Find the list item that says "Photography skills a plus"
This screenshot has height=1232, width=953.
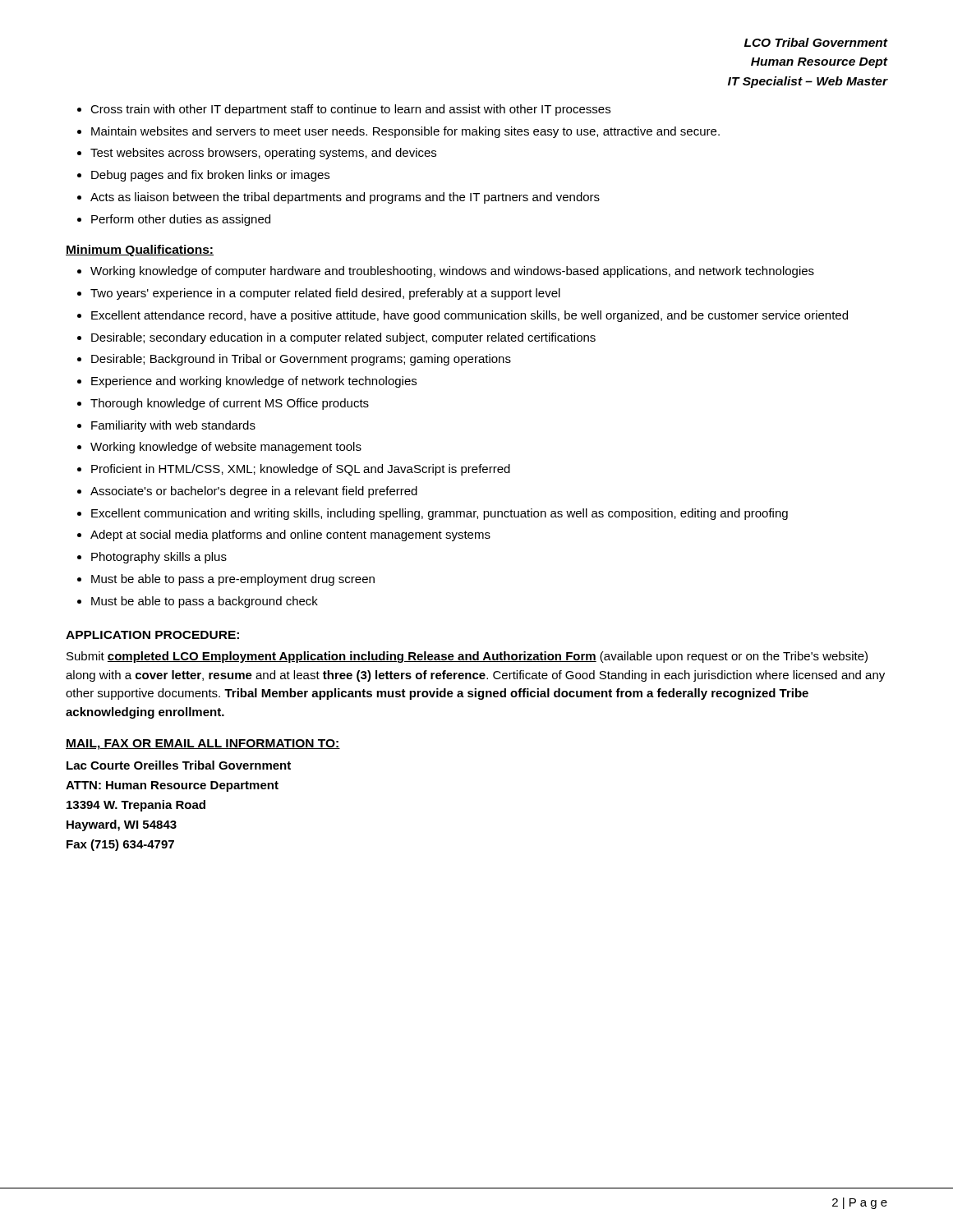(159, 556)
